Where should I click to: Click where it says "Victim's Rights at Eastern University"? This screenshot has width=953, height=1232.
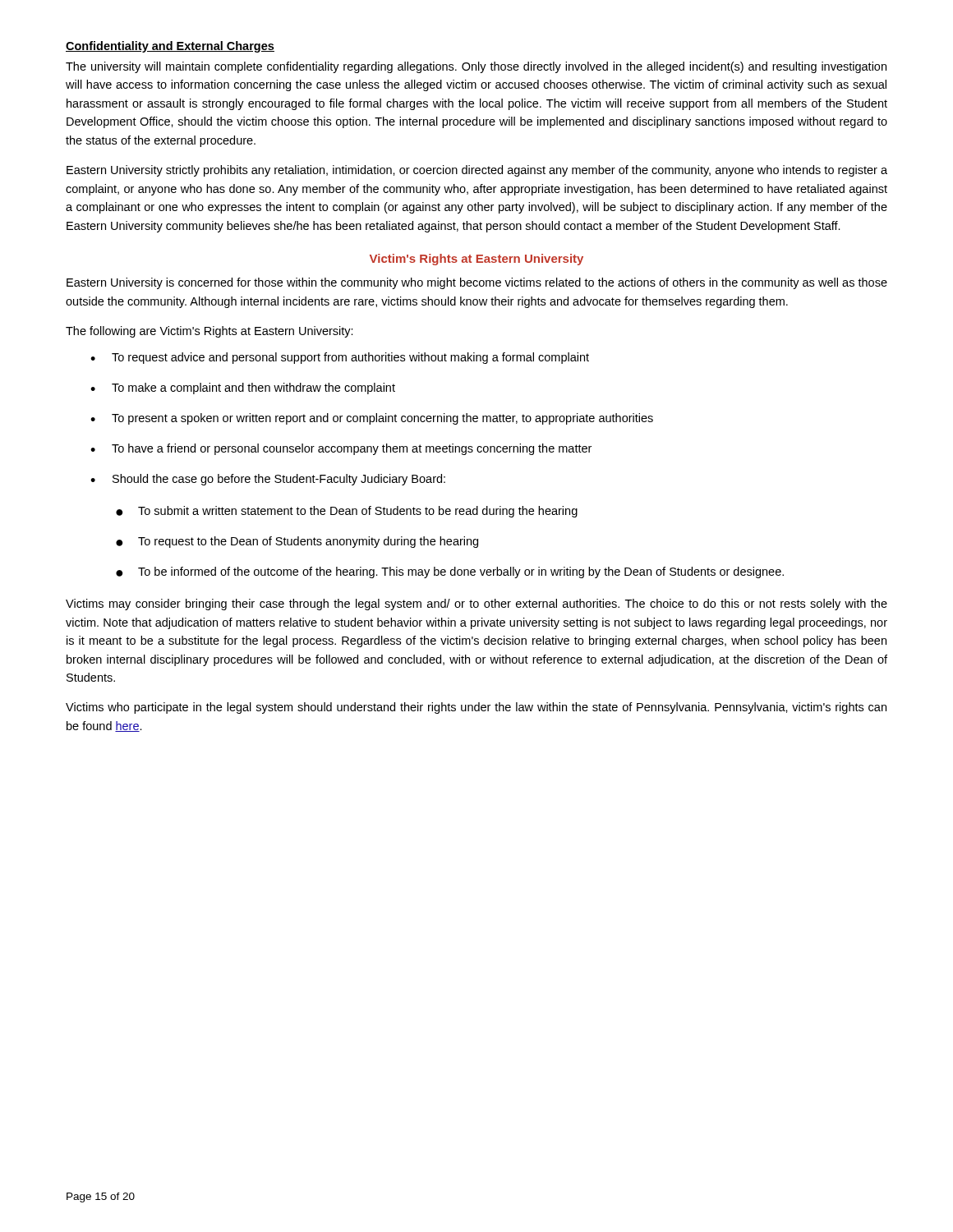[x=476, y=258]
